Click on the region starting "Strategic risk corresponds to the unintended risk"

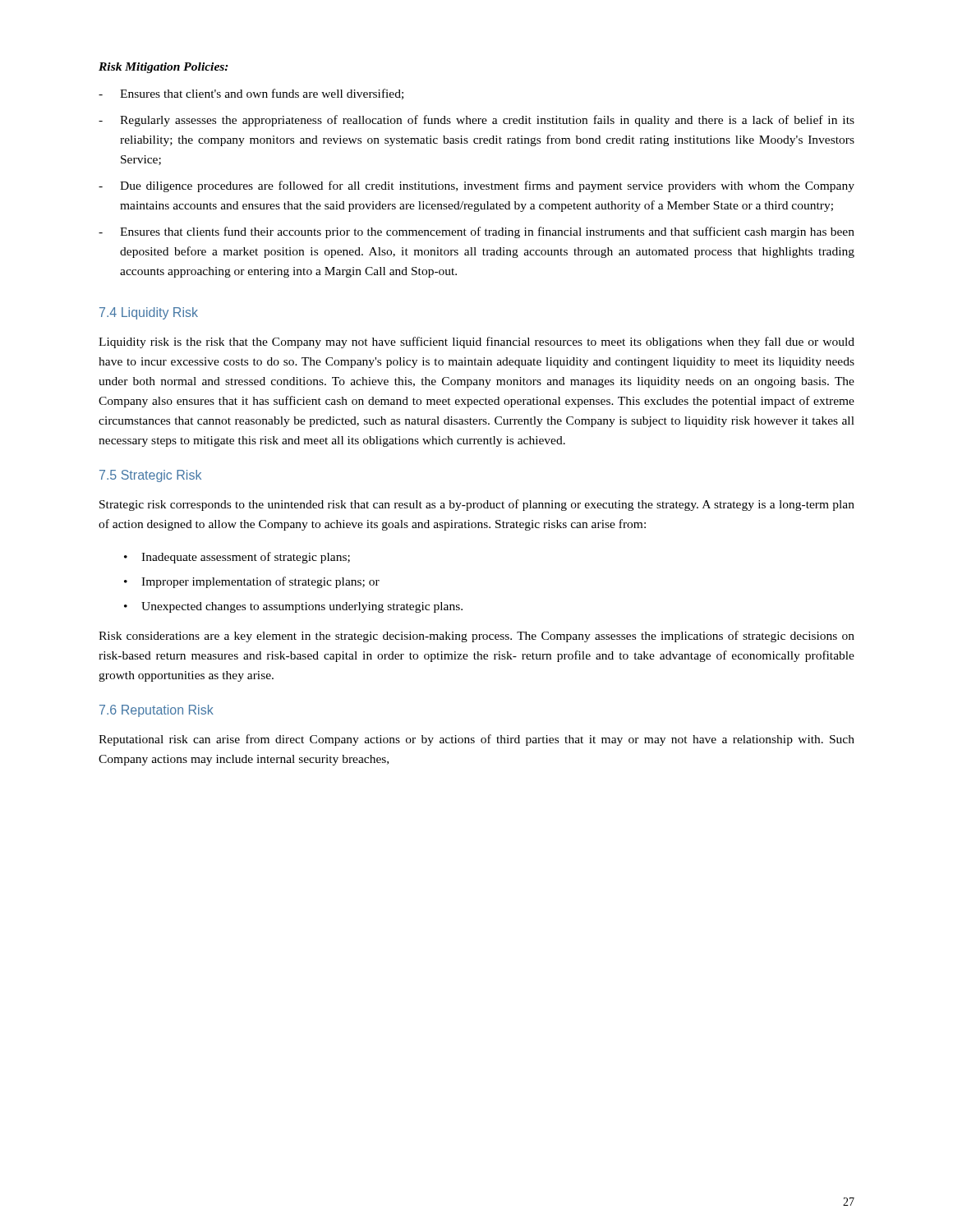point(476,514)
